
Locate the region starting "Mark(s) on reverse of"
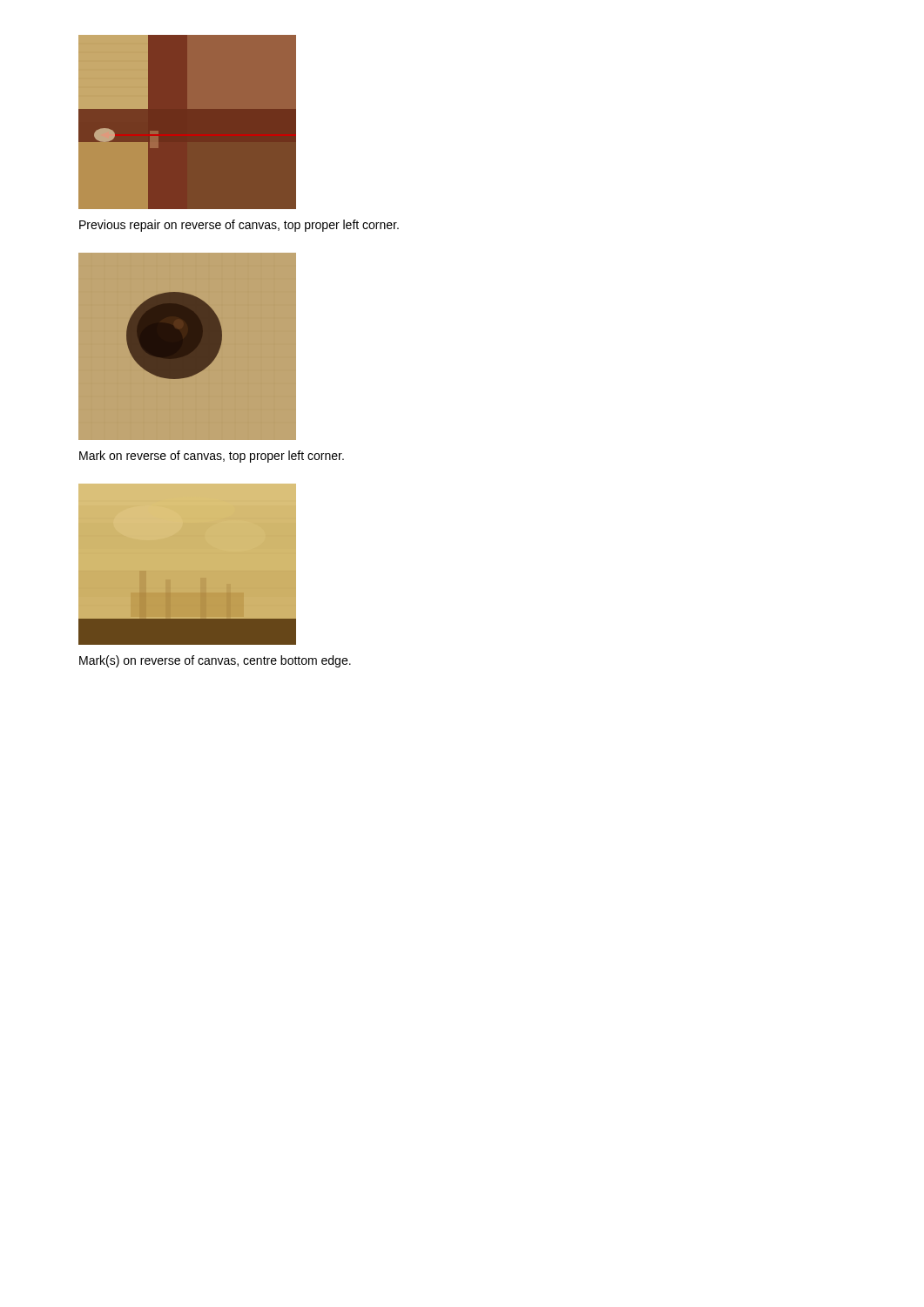coord(215,660)
